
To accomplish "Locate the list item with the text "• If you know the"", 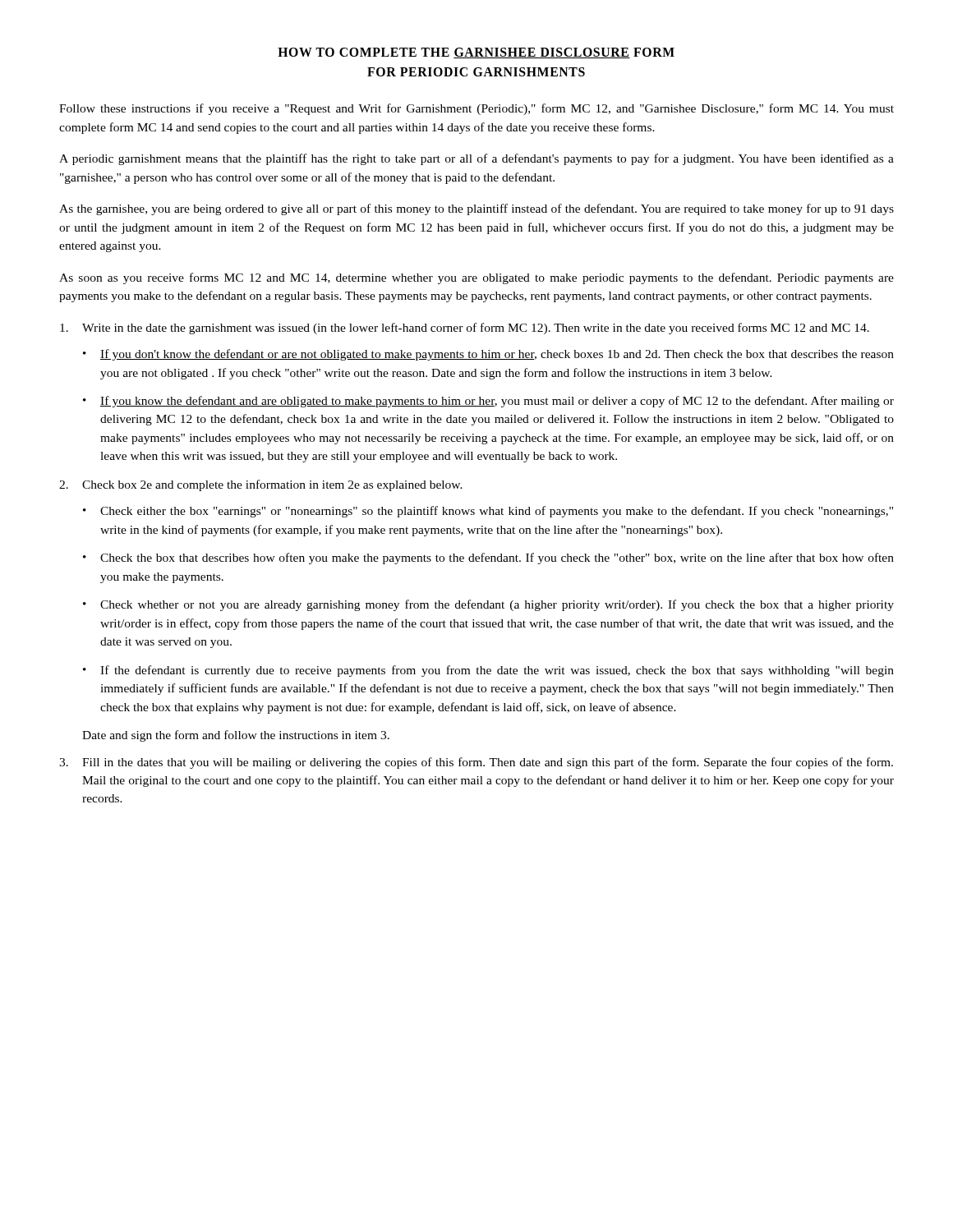I will click(488, 429).
